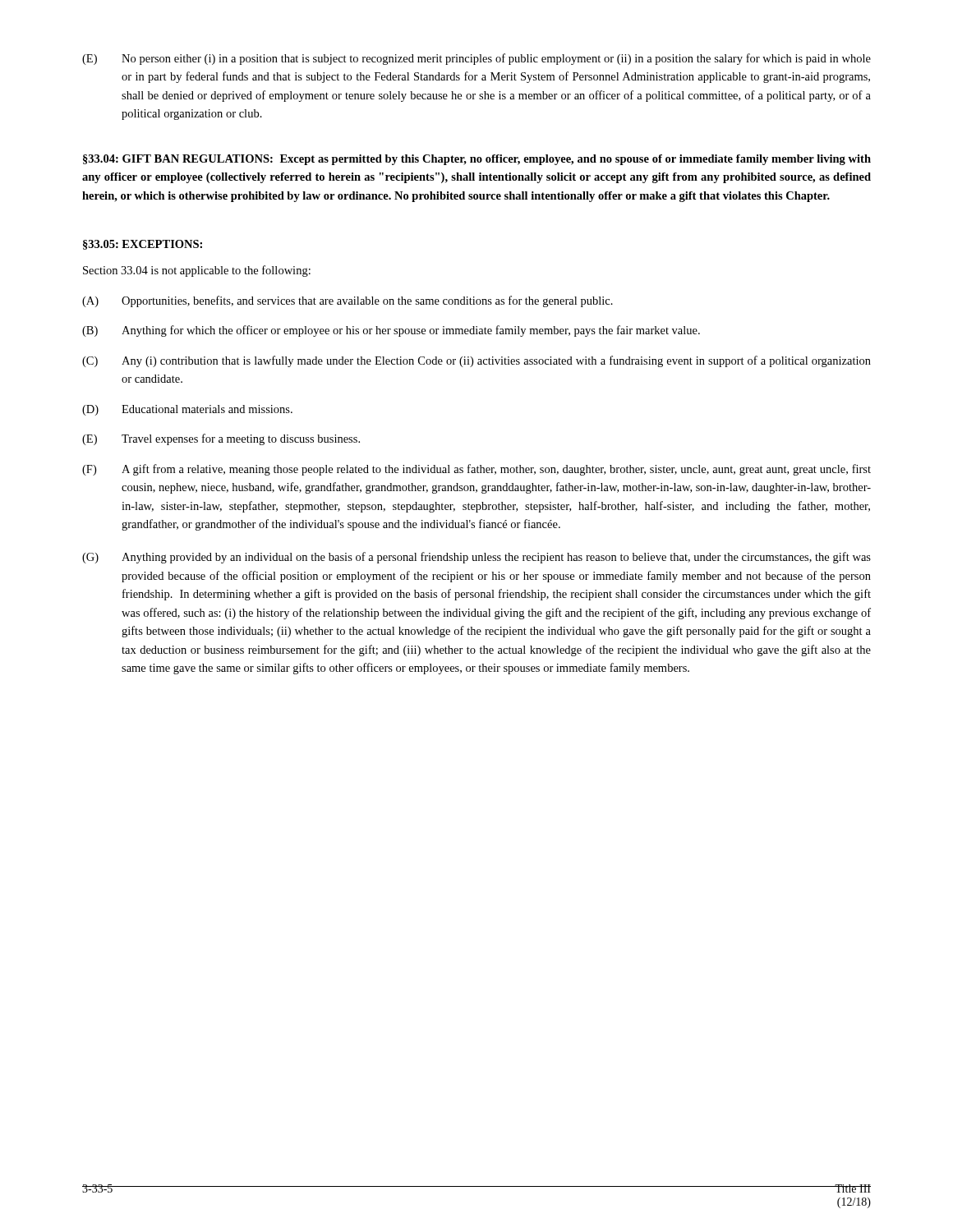Locate the passage starting "(E) No person either (i) in a position"

pos(476,86)
